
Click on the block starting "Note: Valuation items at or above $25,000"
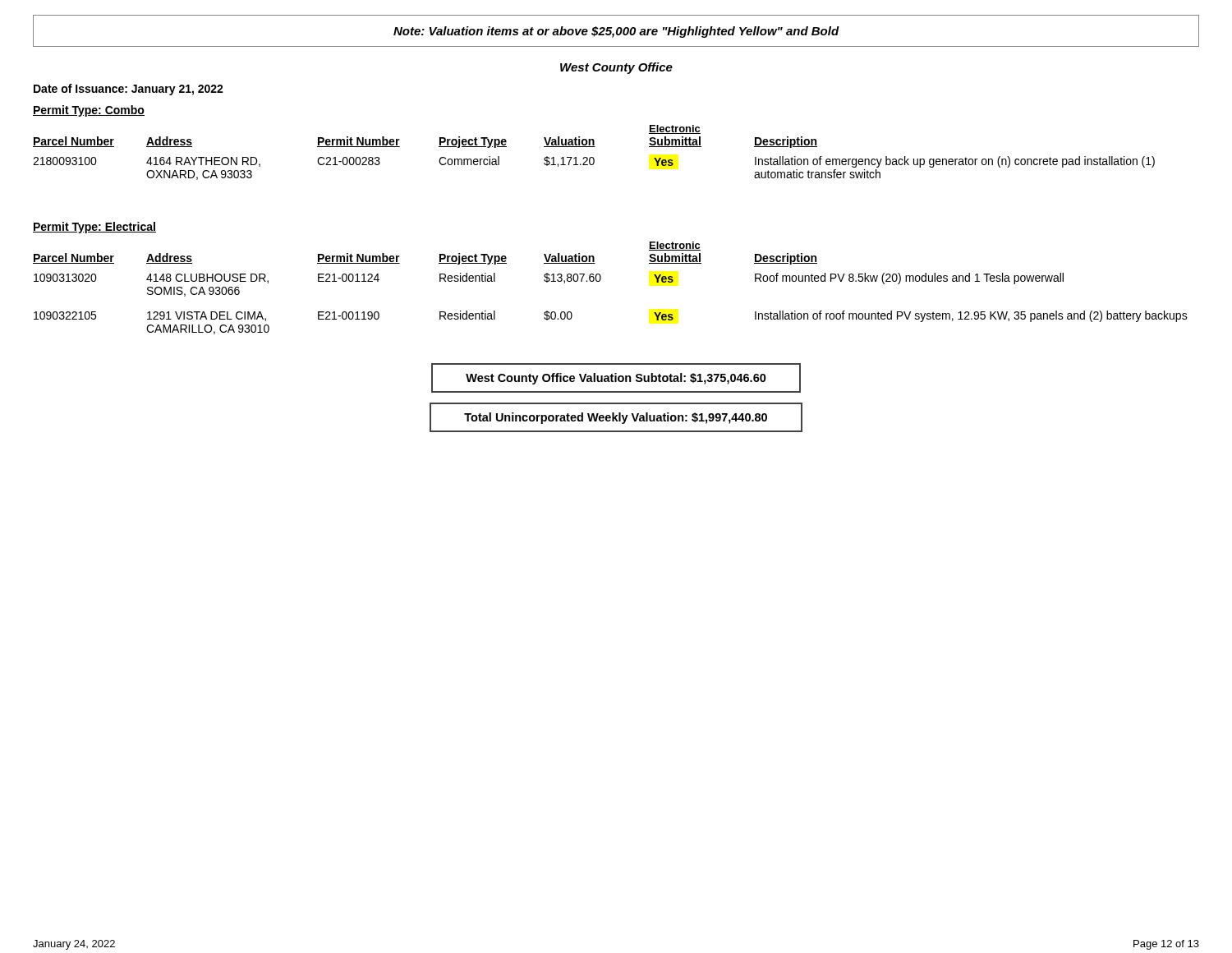616,31
